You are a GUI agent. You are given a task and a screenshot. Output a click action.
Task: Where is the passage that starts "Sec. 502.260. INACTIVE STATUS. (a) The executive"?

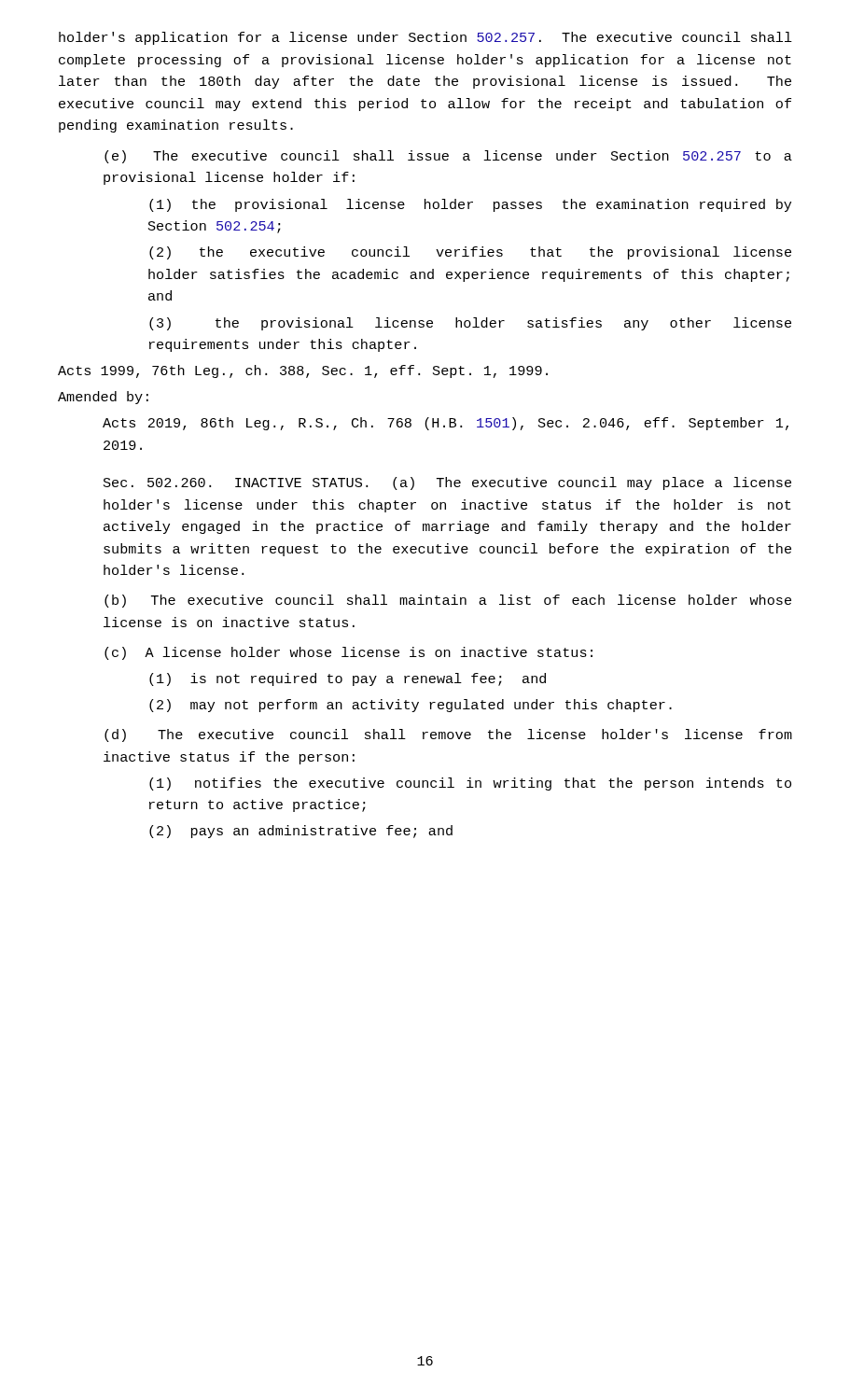tap(447, 528)
